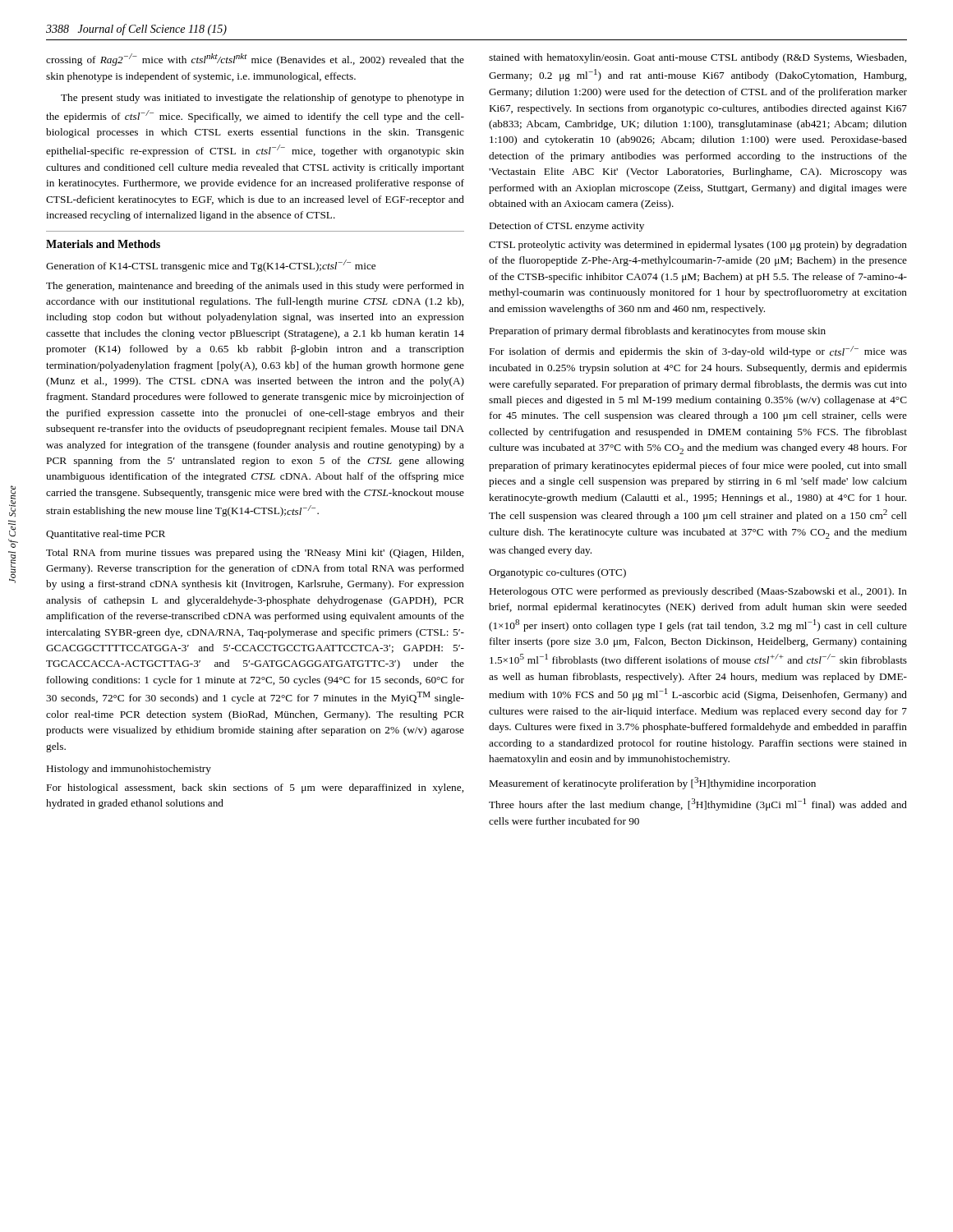Locate the text block starting "Histology and immunohistochemistry"
Image resolution: width=953 pixels, height=1232 pixels.
[129, 769]
